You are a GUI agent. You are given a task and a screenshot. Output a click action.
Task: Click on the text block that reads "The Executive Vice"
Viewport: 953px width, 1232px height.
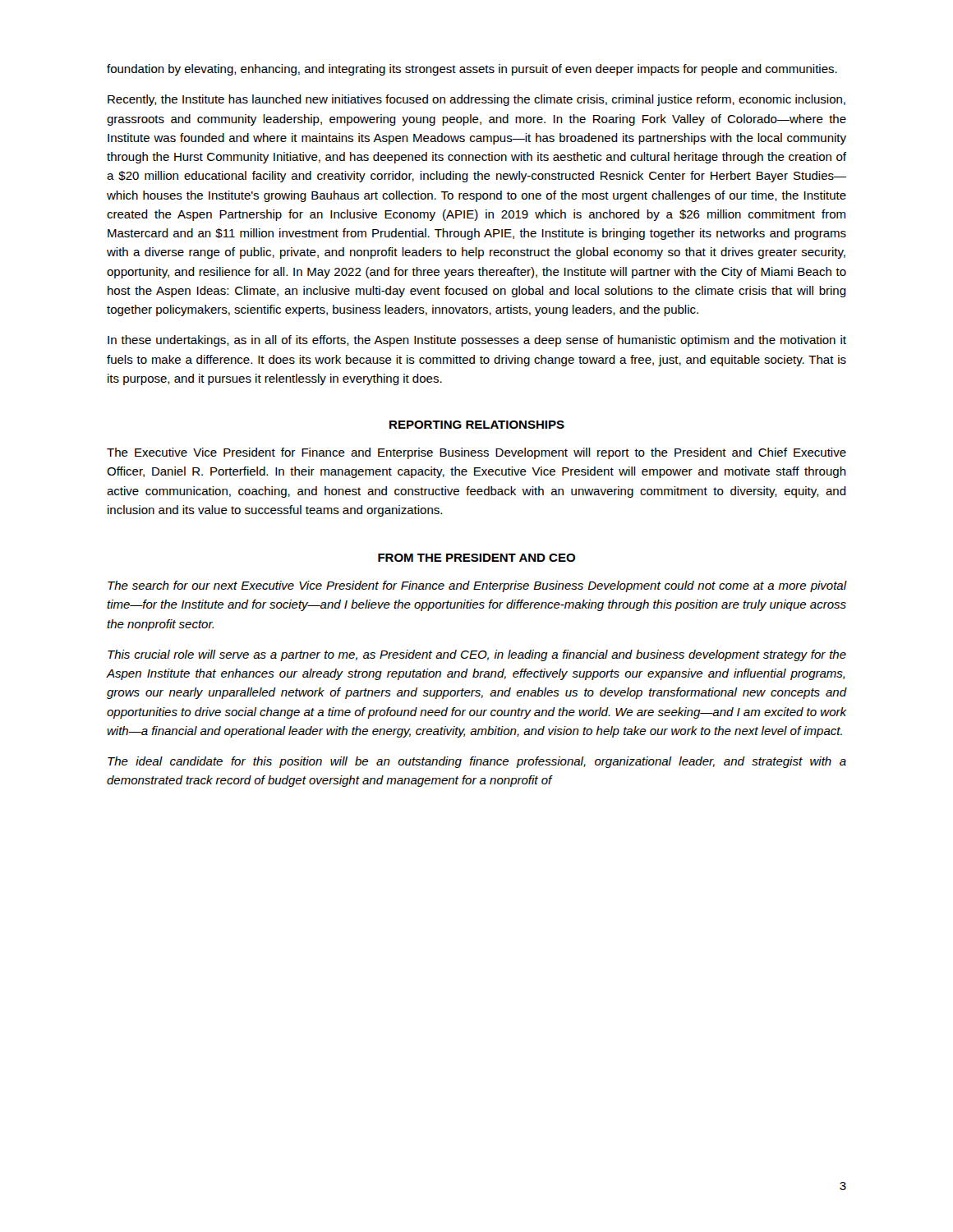[476, 481]
